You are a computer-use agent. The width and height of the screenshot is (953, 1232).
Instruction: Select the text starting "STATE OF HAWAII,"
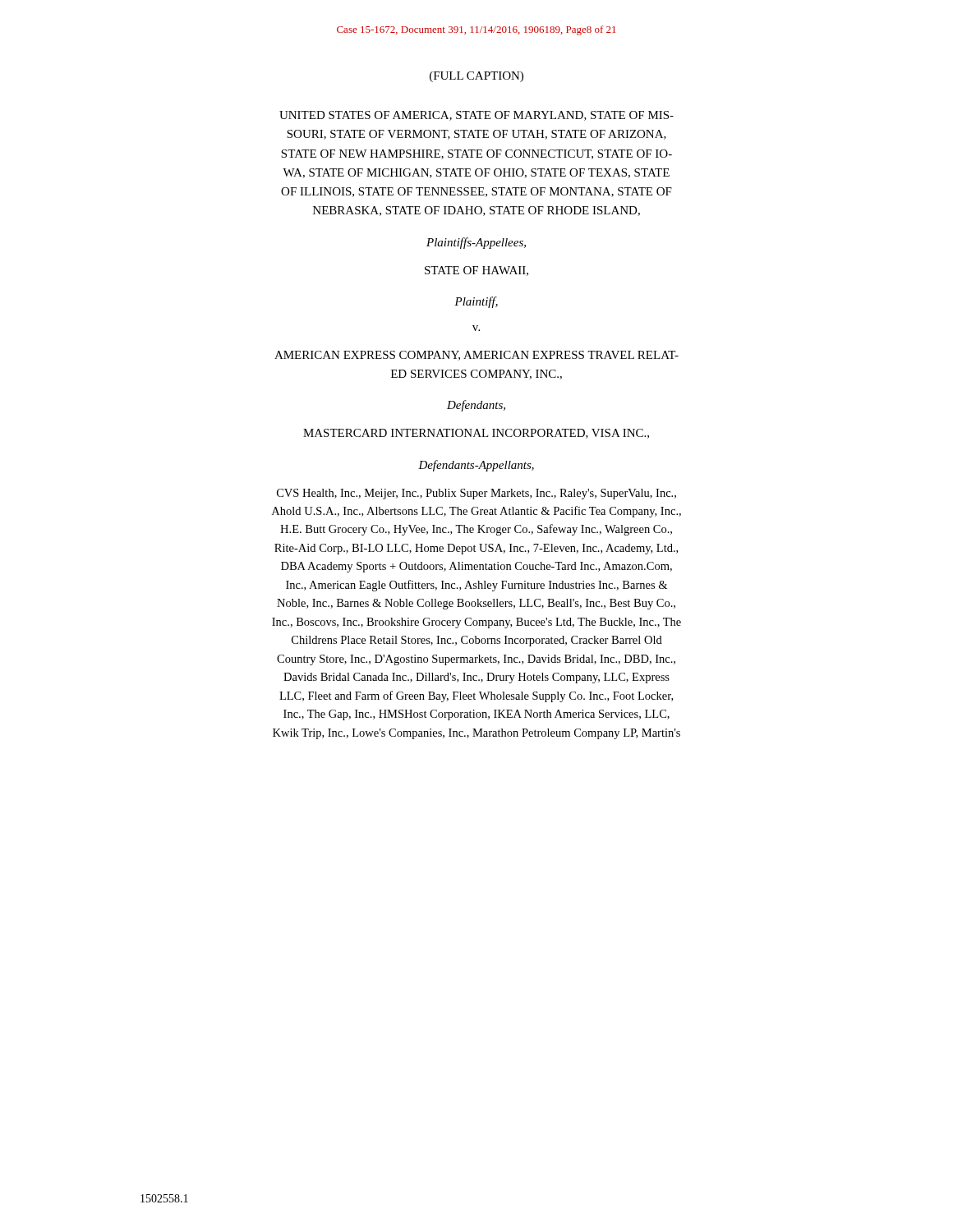coord(476,270)
